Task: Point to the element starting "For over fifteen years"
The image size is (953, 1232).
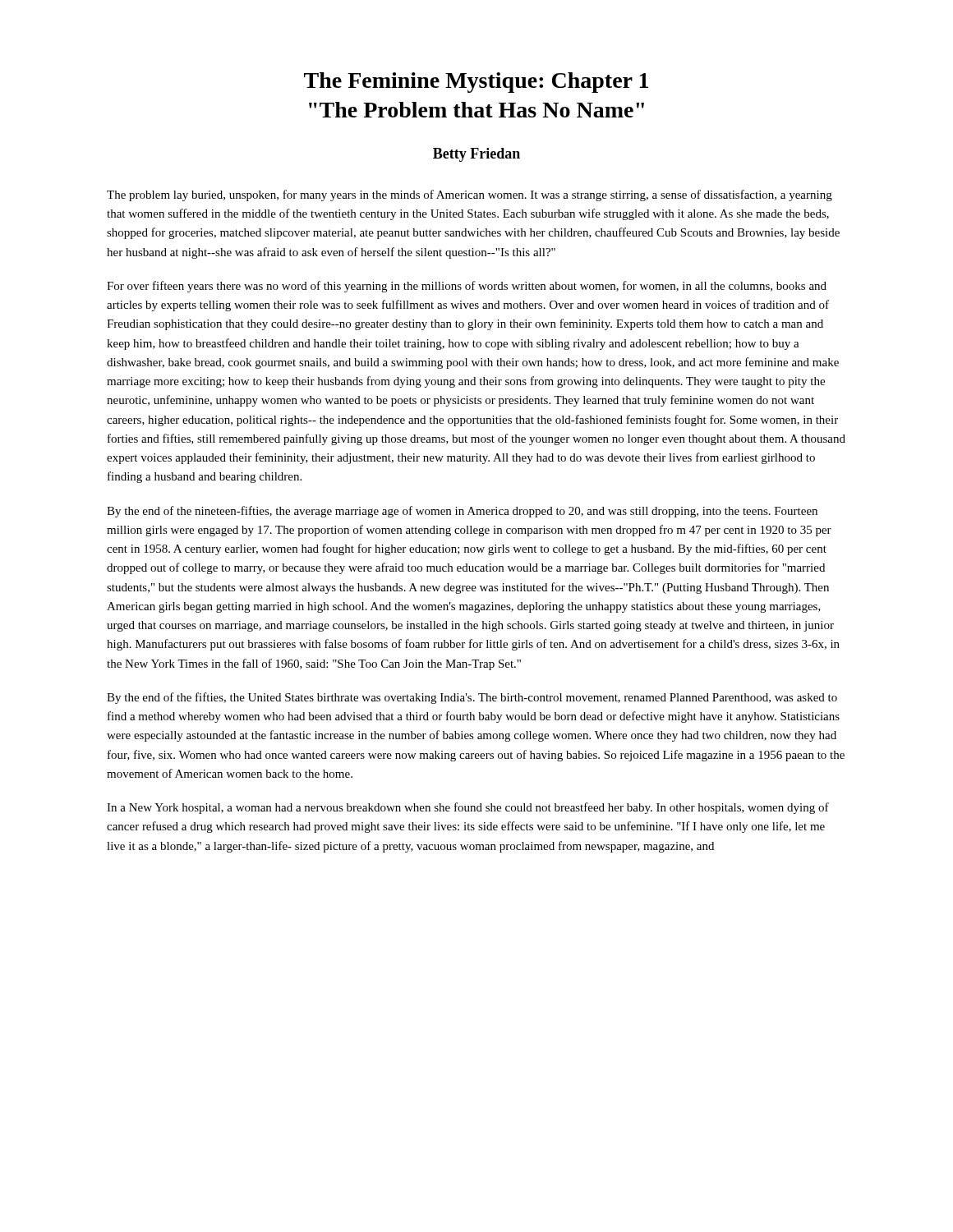Action: tap(476, 381)
